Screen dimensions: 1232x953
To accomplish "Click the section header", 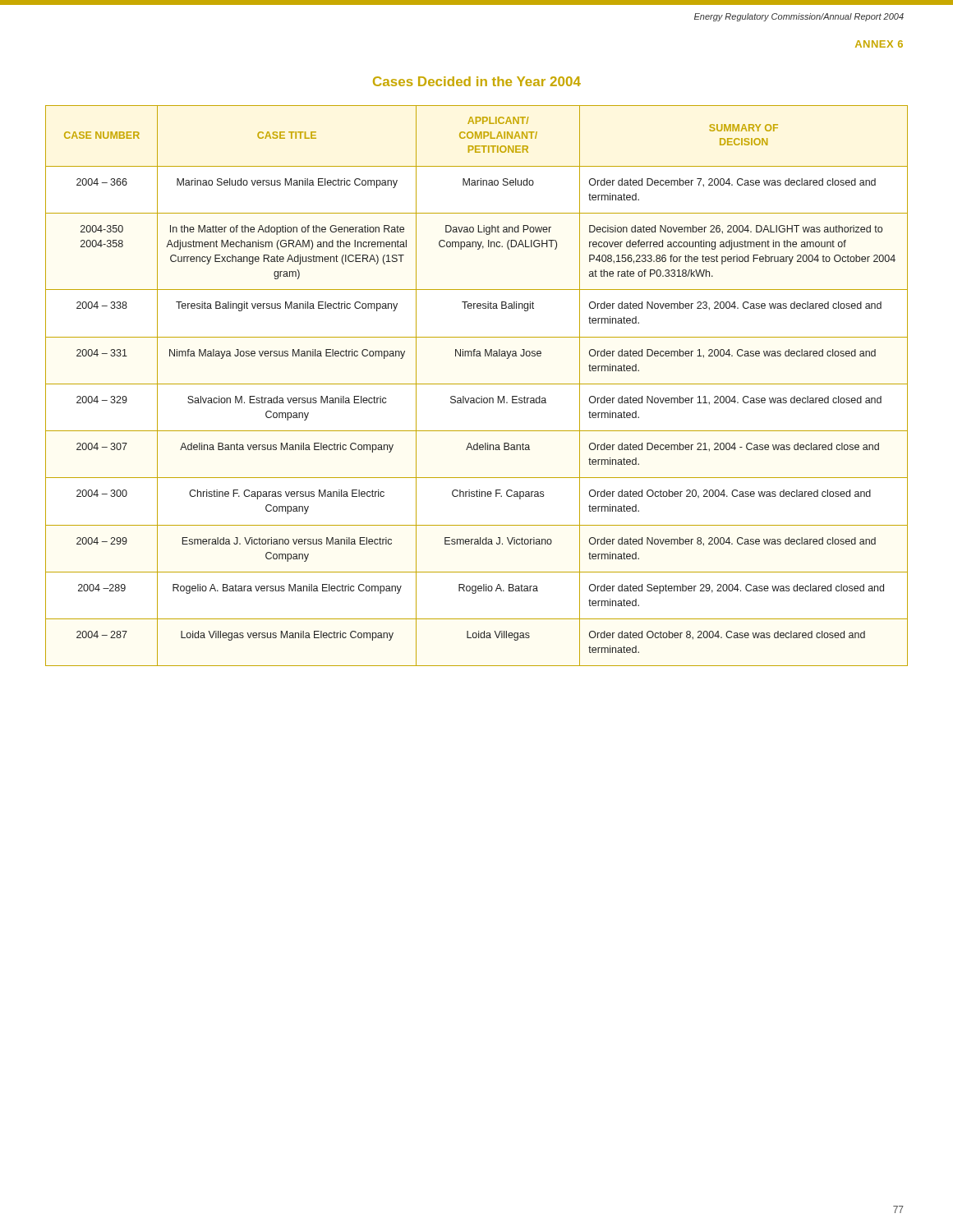I will (x=879, y=44).
